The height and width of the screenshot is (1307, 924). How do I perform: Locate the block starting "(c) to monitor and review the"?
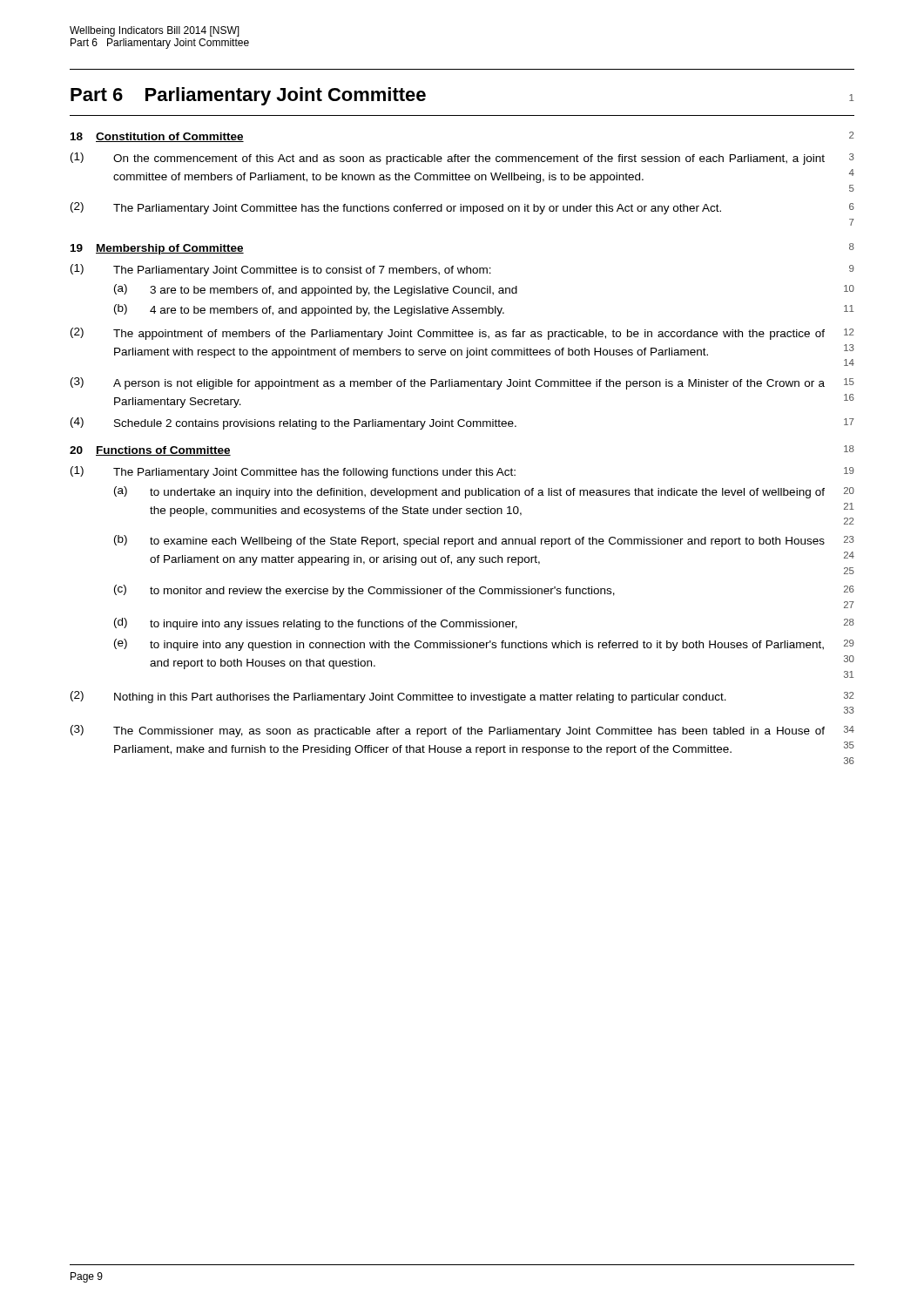click(x=484, y=597)
